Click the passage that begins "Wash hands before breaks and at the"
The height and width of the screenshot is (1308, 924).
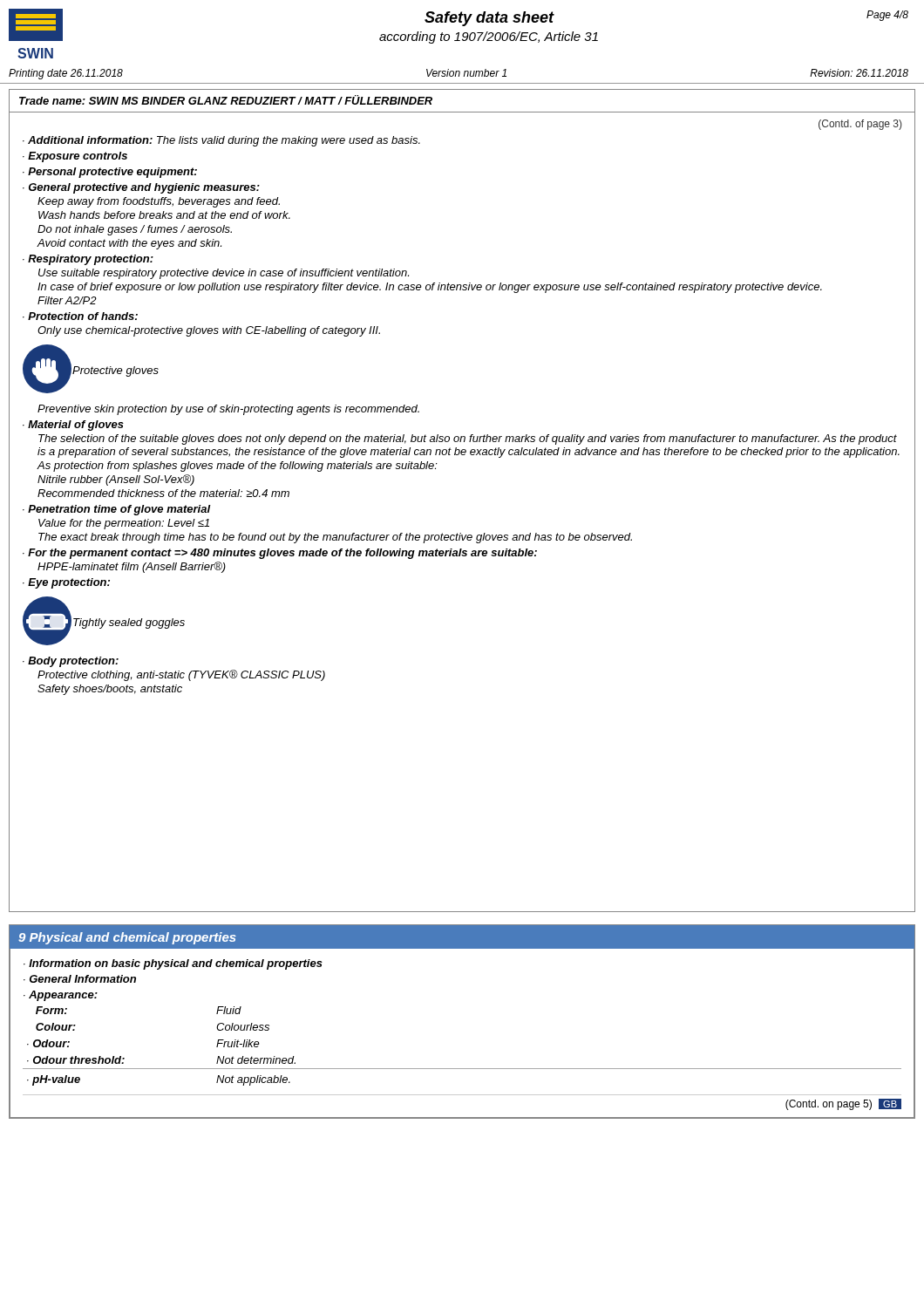coord(164,215)
